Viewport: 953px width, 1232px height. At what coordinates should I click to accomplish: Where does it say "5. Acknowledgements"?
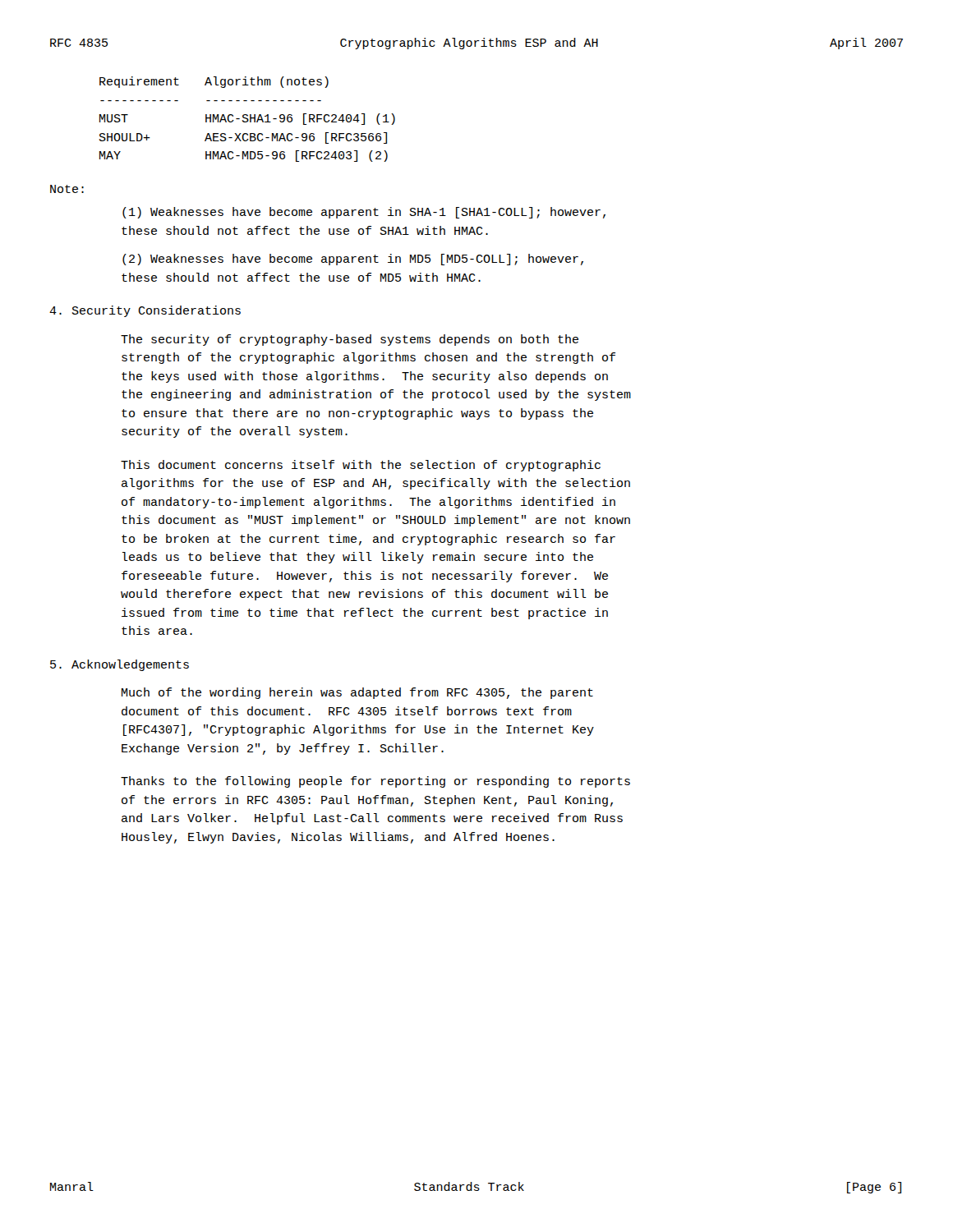120,665
